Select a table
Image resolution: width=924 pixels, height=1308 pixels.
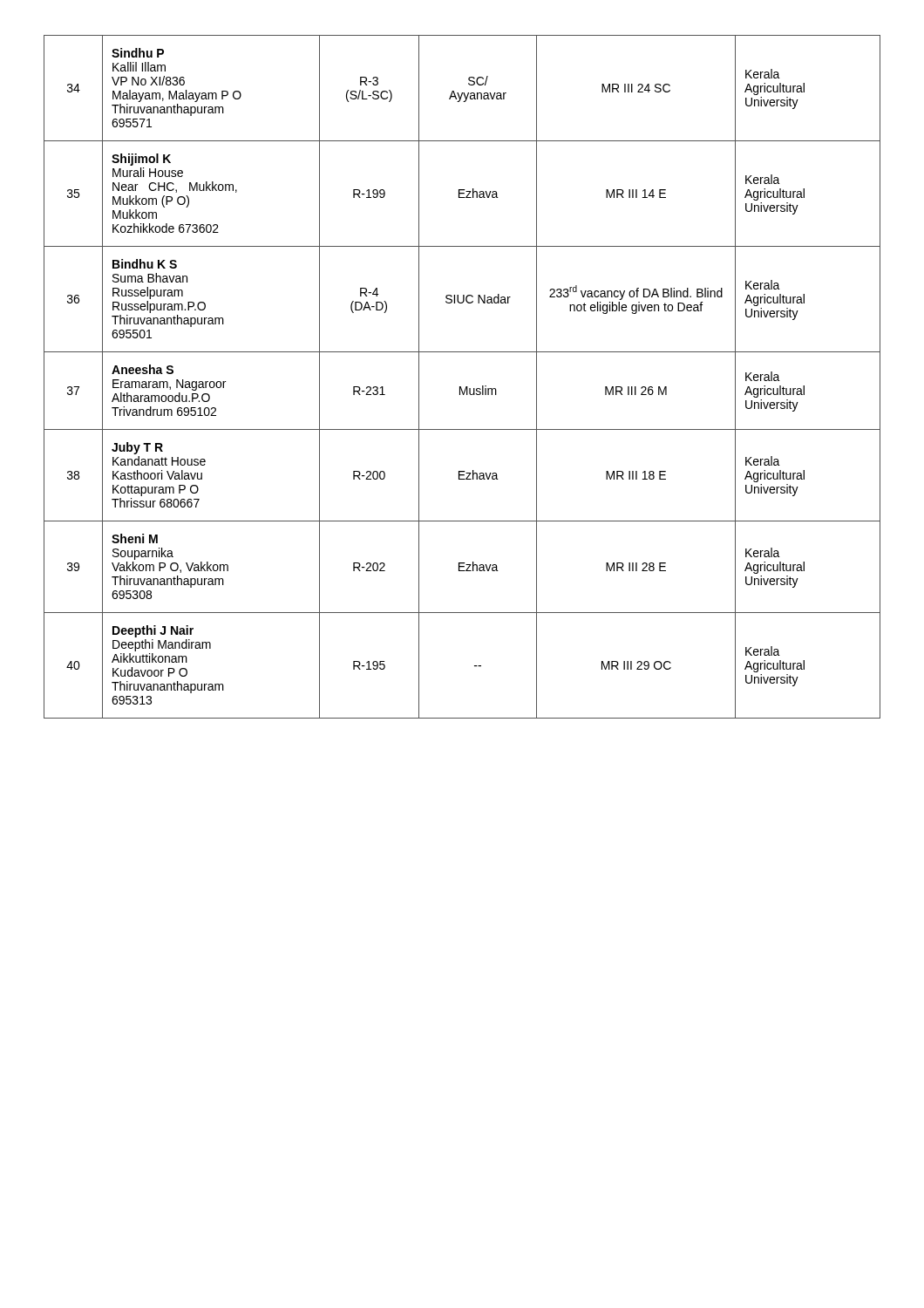[462, 377]
